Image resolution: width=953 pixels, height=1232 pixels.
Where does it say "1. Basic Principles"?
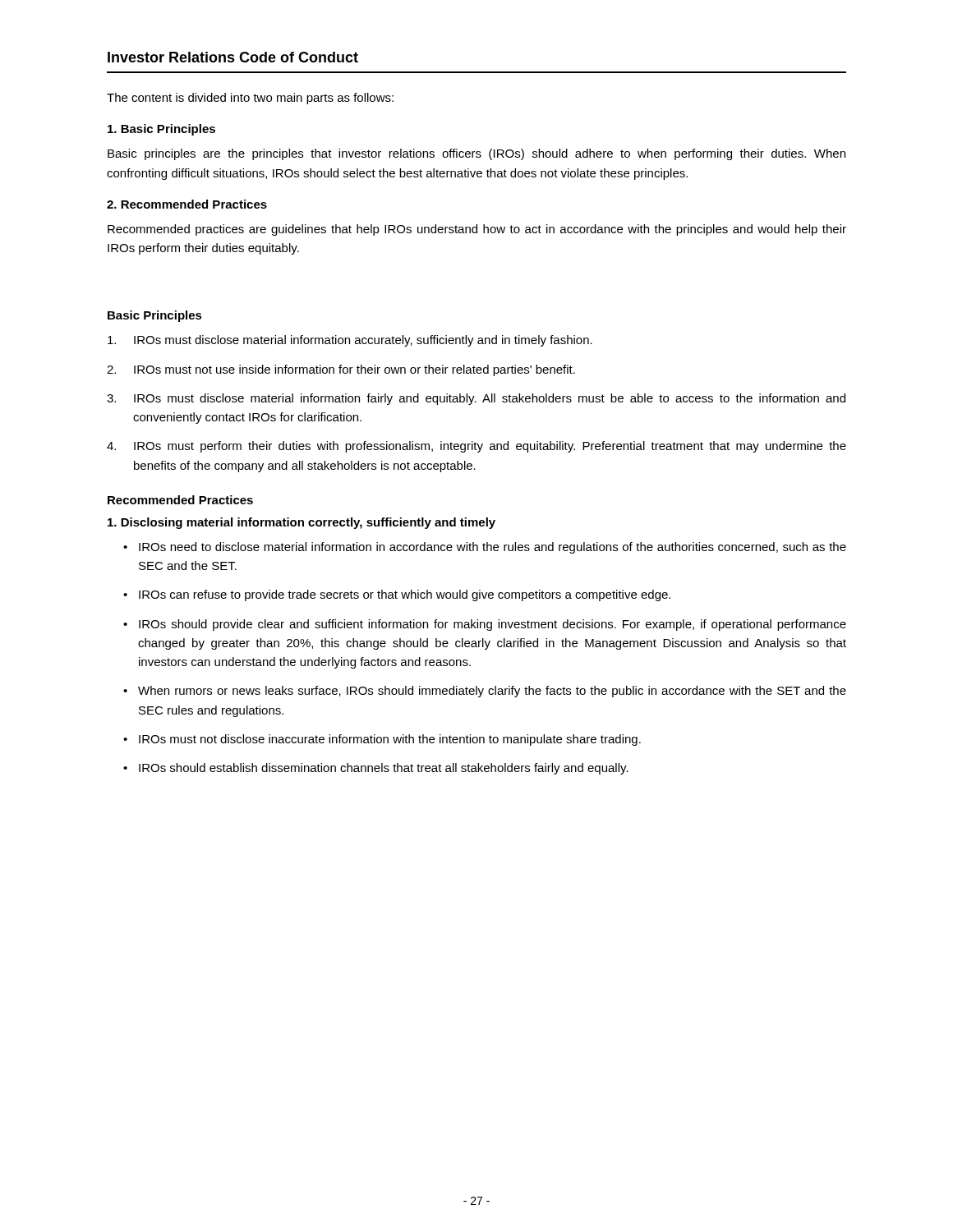click(161, 129)
